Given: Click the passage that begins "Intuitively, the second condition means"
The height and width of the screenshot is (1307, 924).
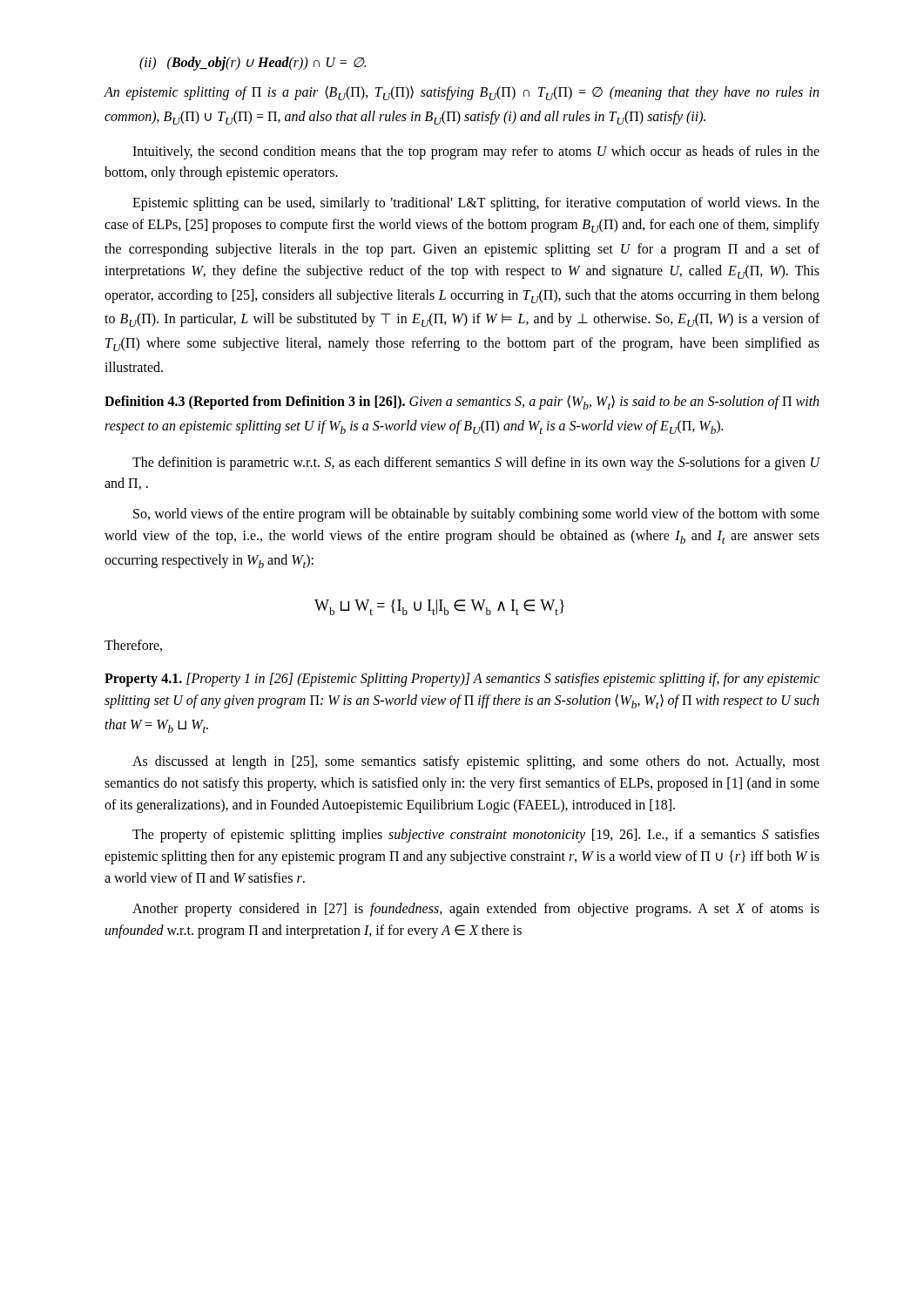Looking at the screenshot, I should 462,162.
